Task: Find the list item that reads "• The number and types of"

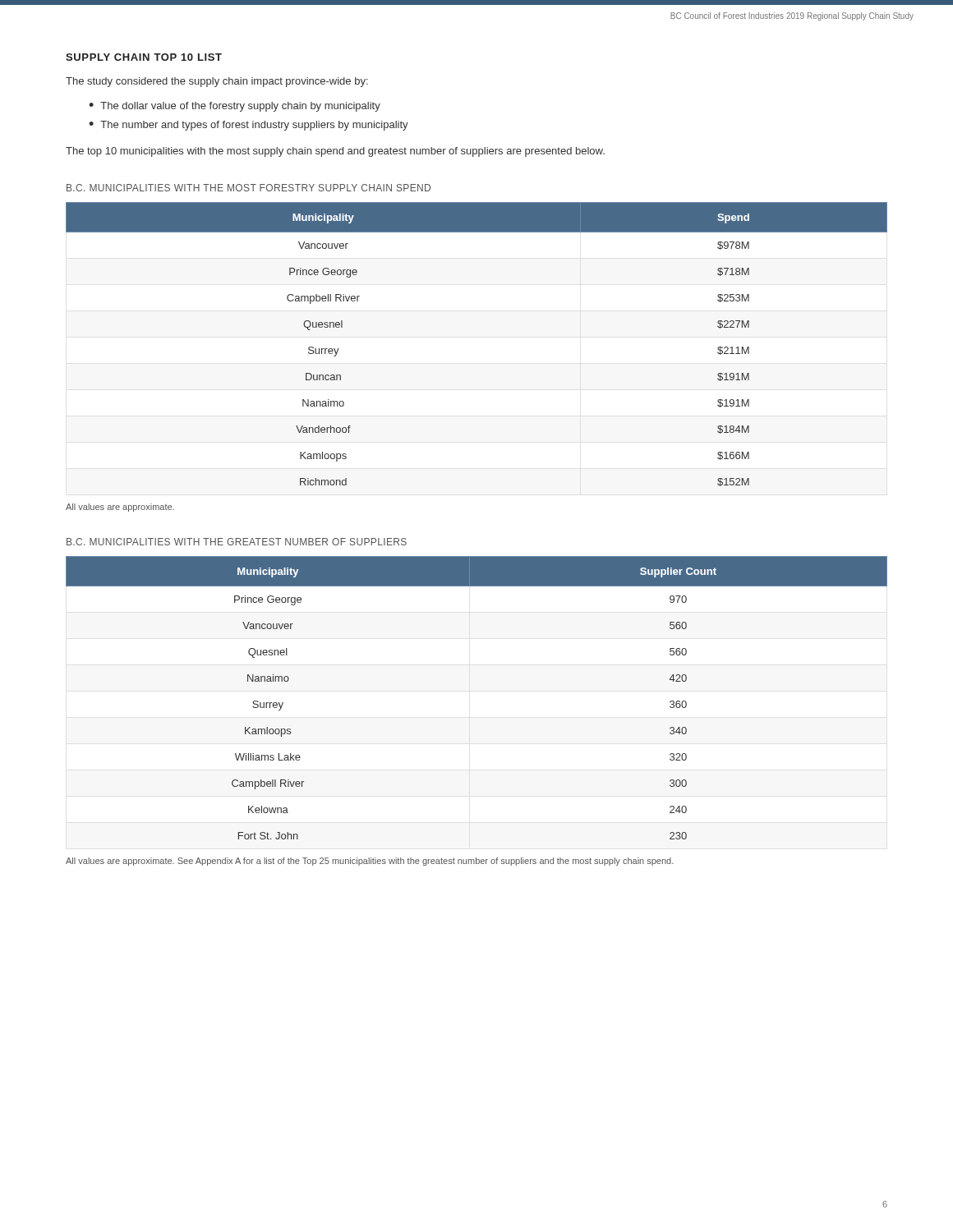Action: tap(248, 125)
